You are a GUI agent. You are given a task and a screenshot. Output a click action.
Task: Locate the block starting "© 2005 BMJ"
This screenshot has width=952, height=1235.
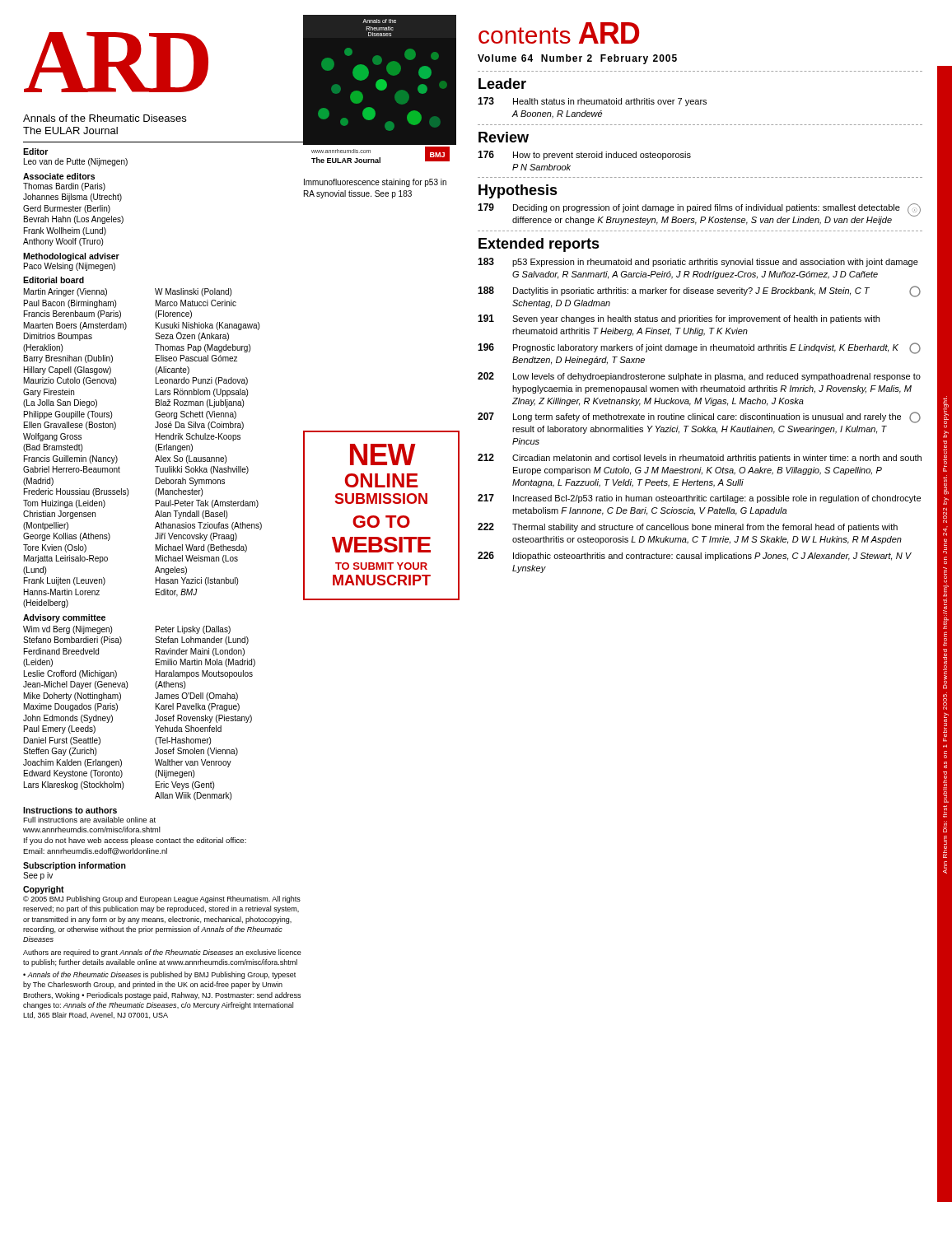[x=163, y=957]
